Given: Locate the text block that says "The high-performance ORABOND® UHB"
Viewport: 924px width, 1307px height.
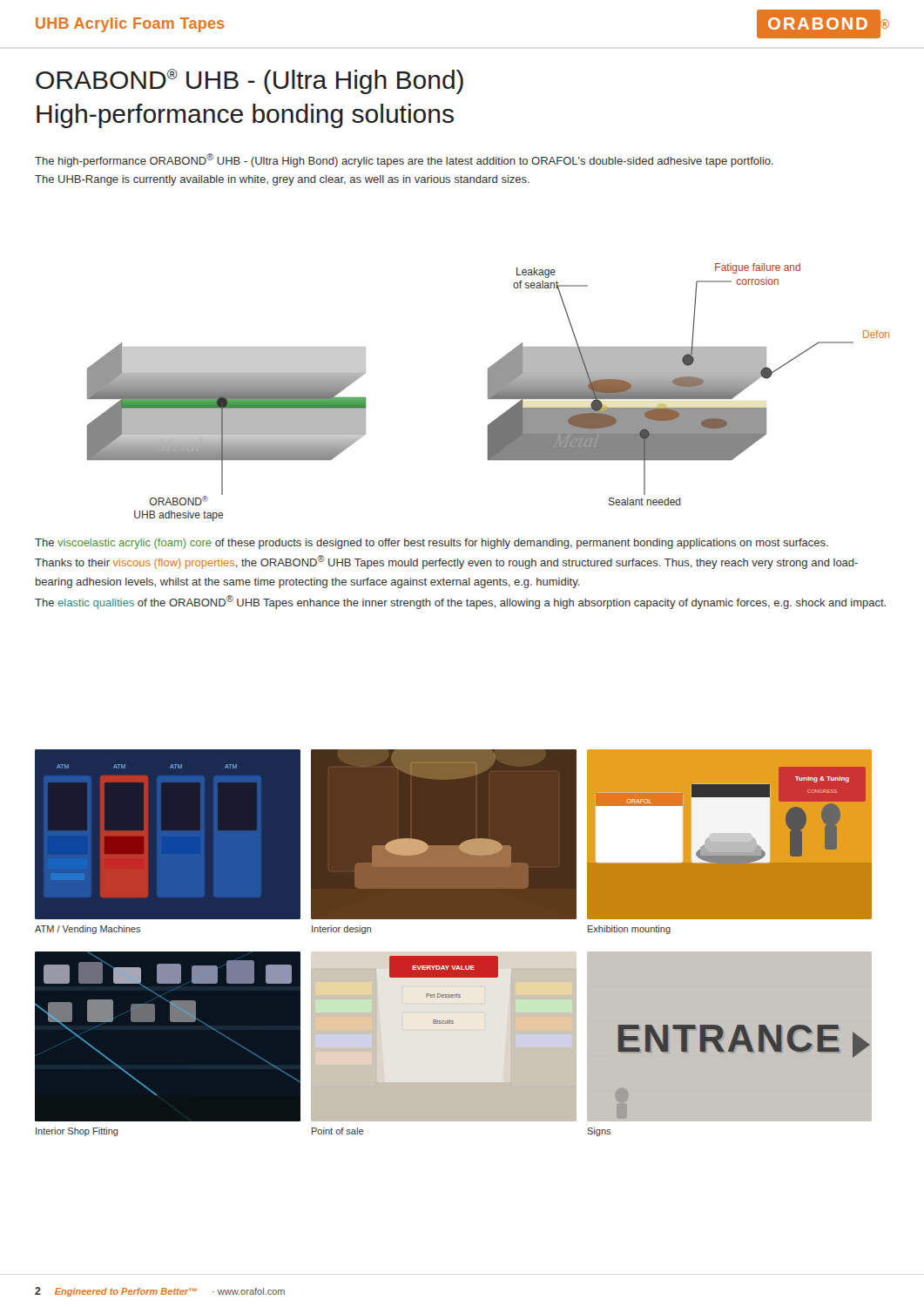Looking at the screenshot, I should 404,169.
